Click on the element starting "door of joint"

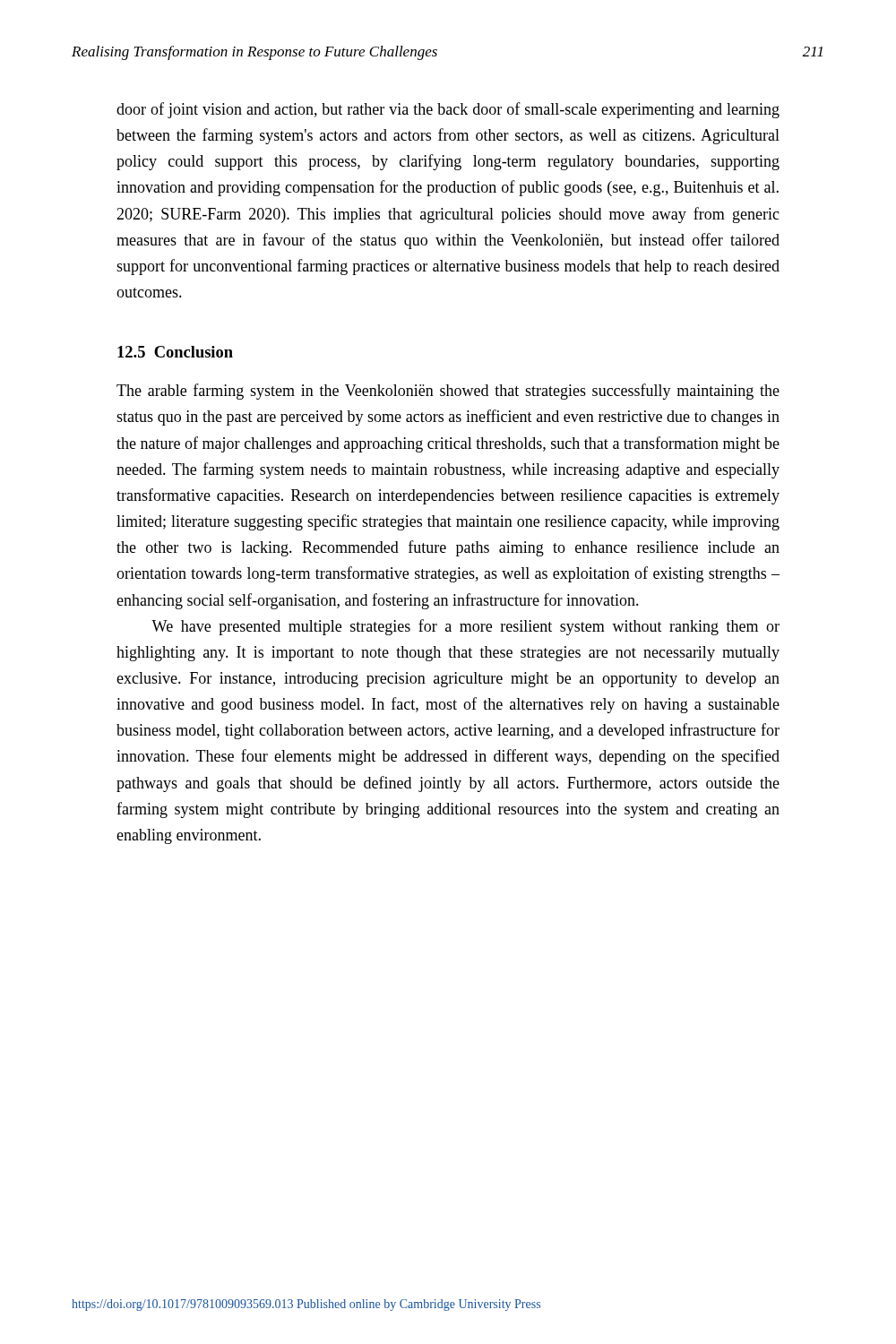coord(448,201)
